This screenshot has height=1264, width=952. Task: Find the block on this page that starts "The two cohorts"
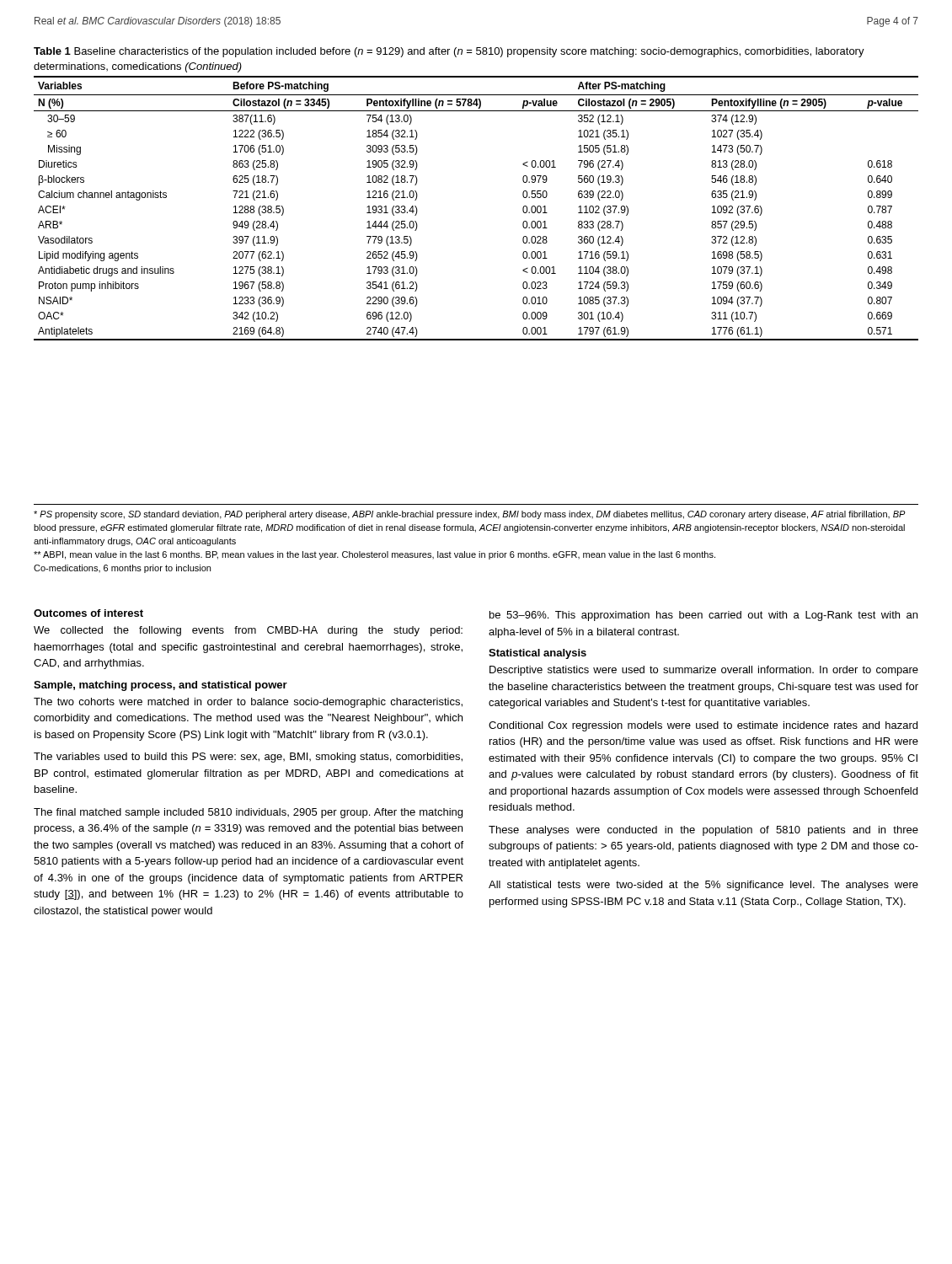tap(249, 718)
